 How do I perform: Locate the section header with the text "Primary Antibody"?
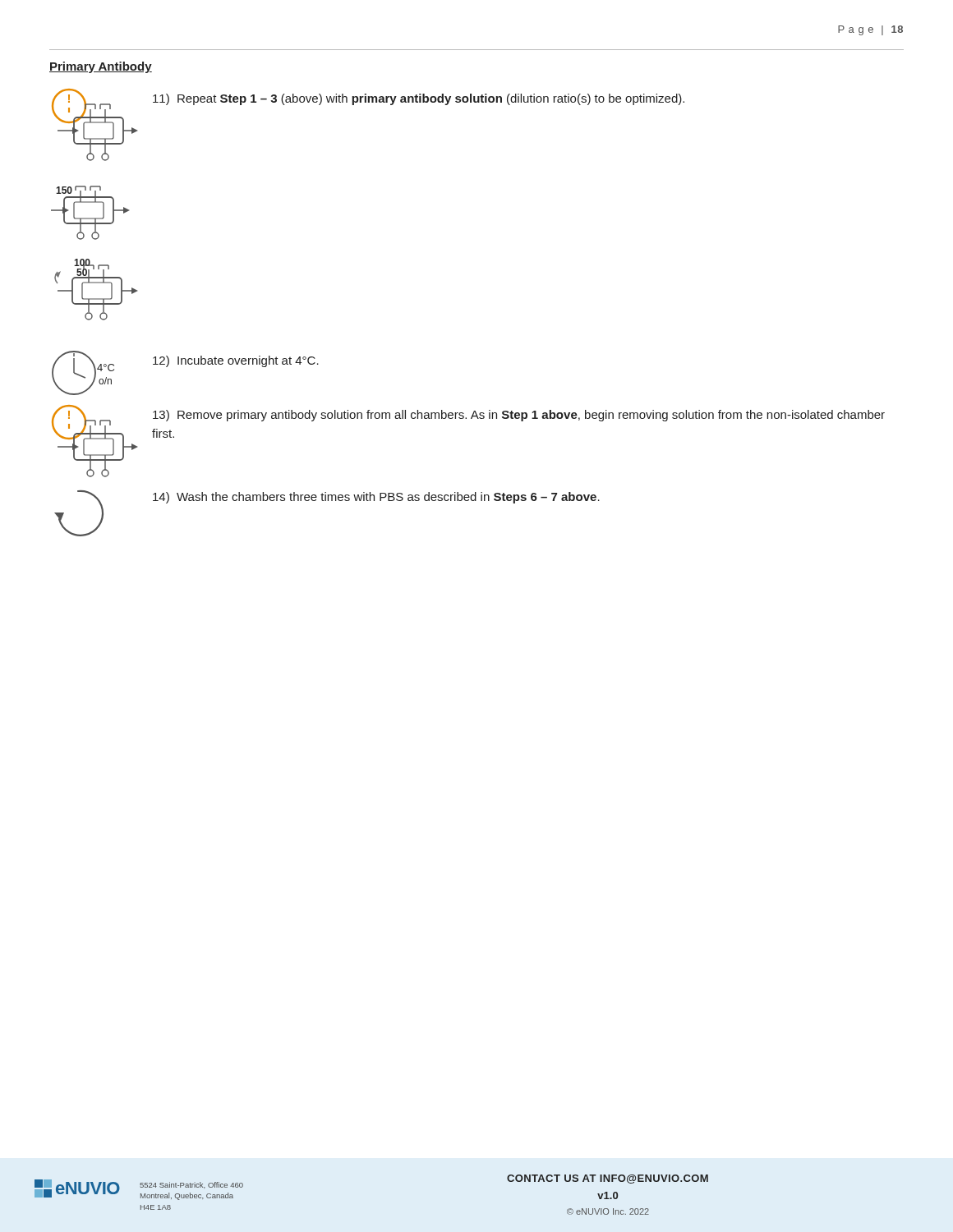click(x=100, y=66)
